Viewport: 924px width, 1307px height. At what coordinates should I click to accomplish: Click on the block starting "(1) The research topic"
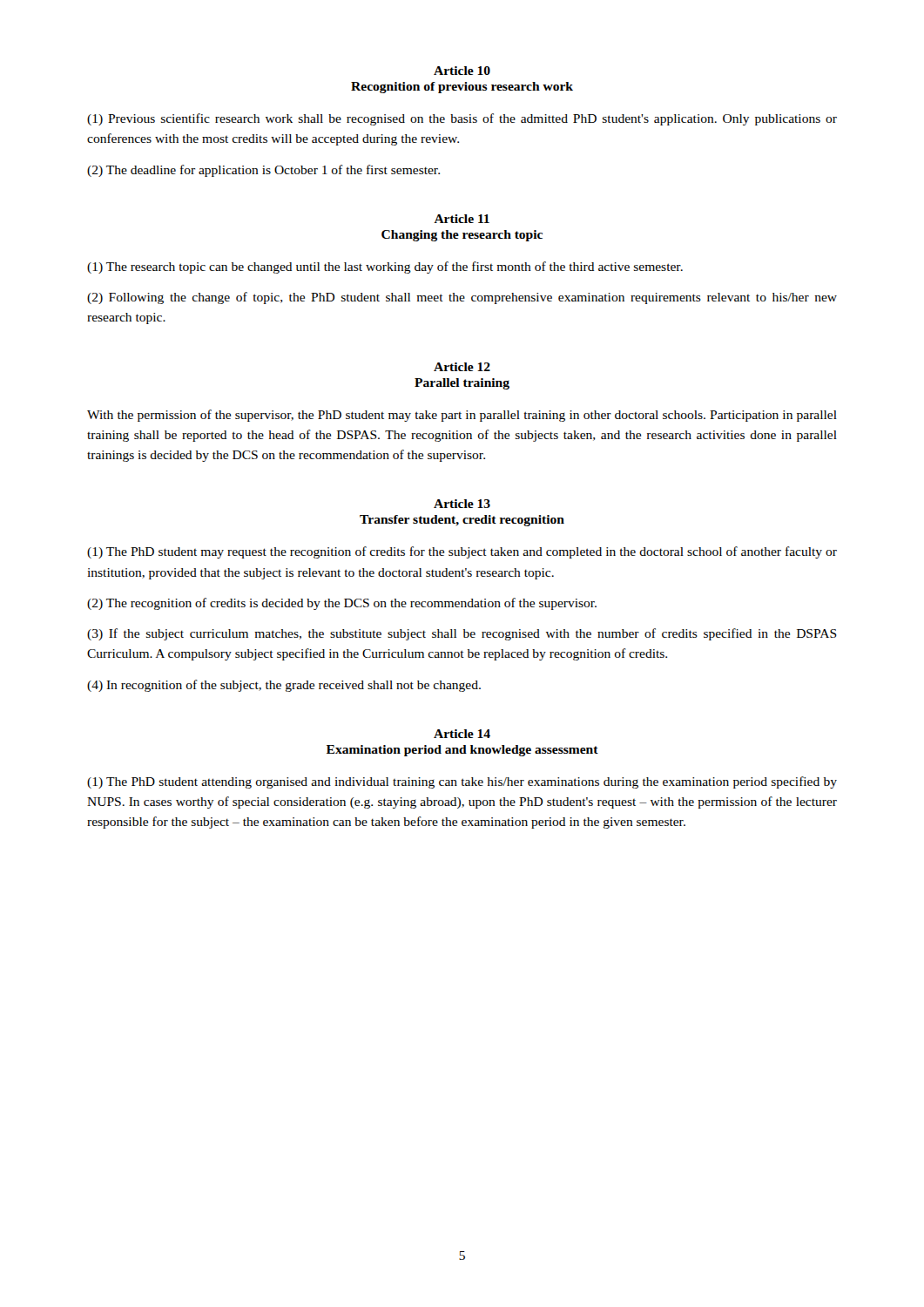coord(385,266)
